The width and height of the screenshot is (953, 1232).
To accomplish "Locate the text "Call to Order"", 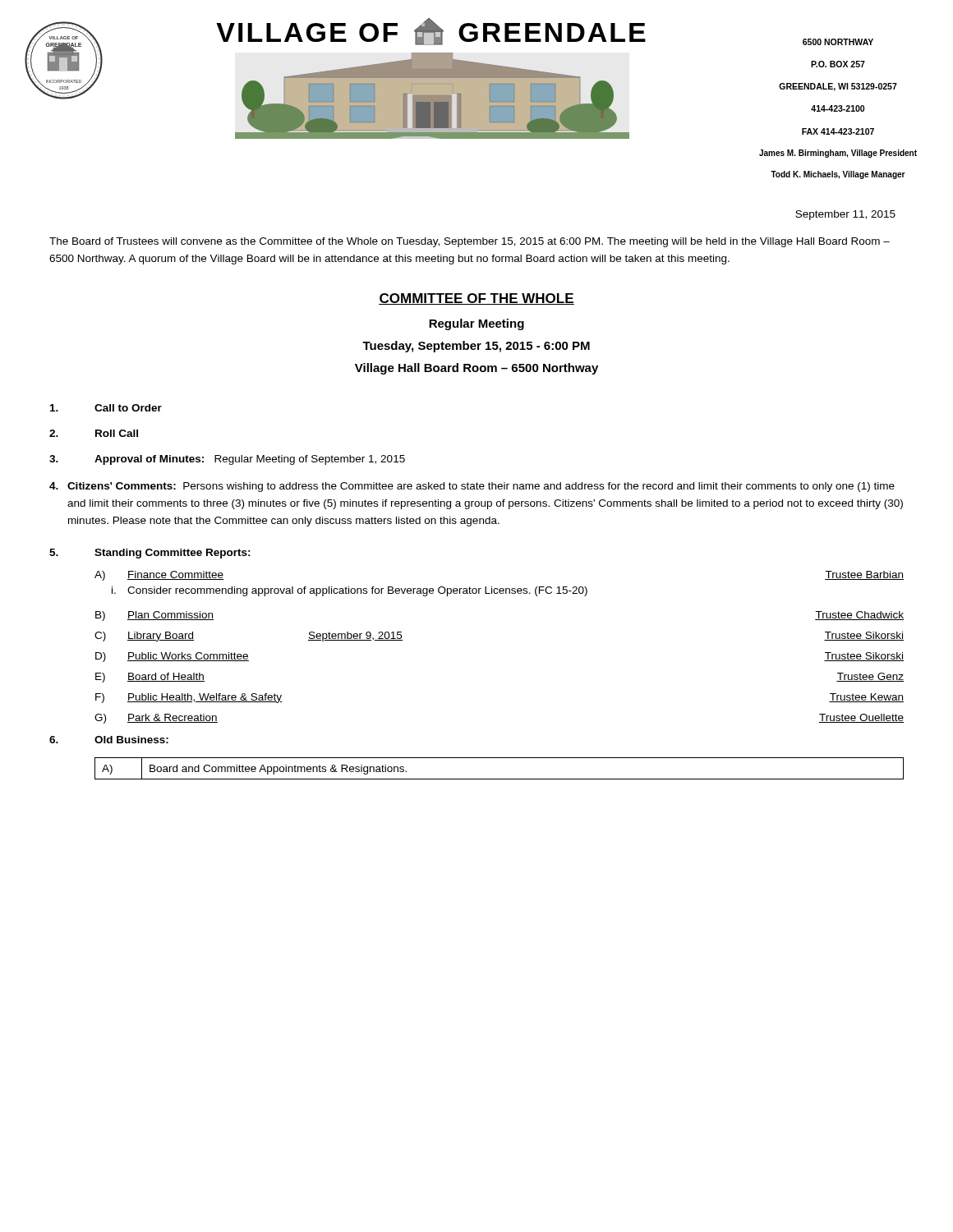I will [105, 408].
